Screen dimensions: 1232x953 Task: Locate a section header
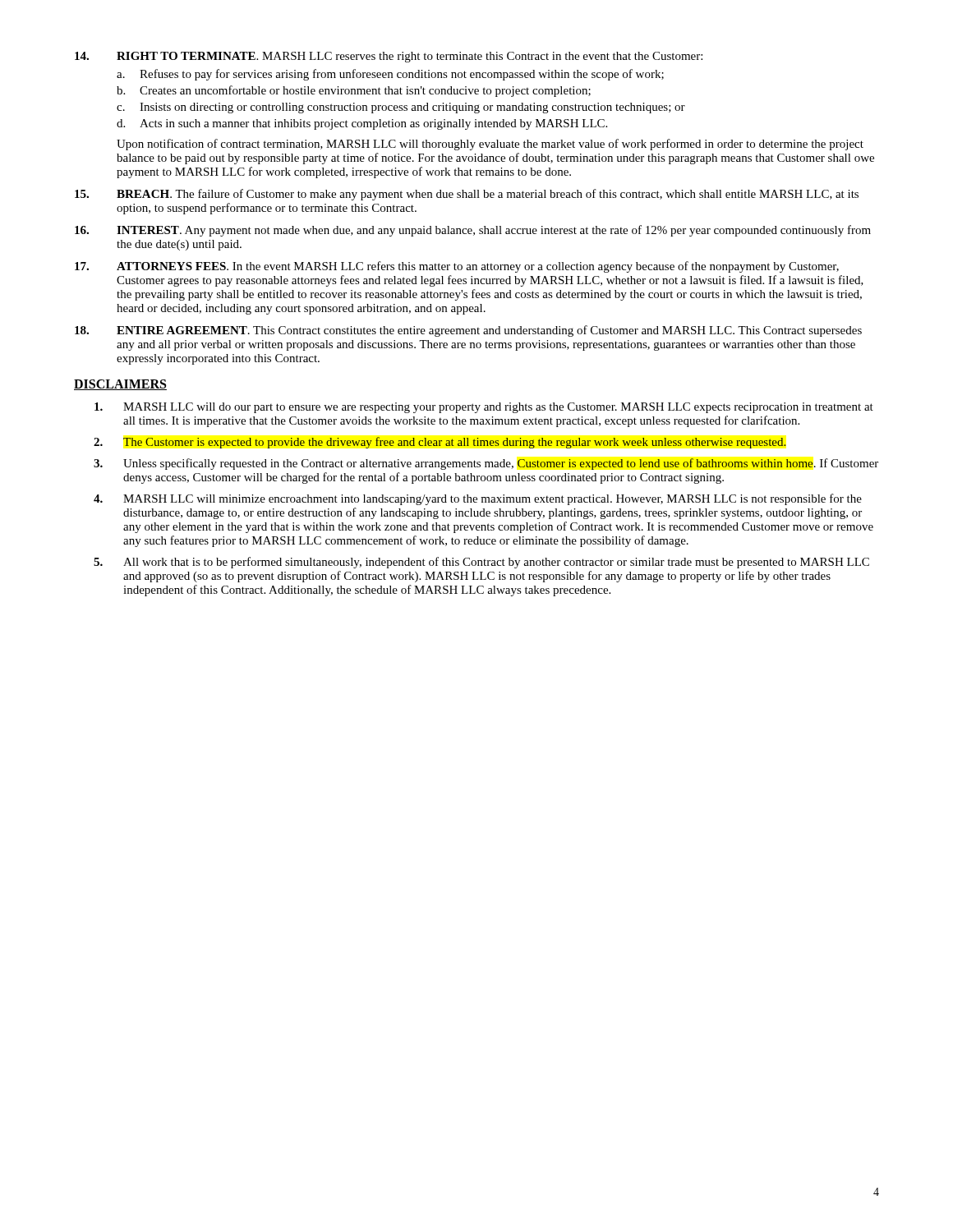pos(120,384)
